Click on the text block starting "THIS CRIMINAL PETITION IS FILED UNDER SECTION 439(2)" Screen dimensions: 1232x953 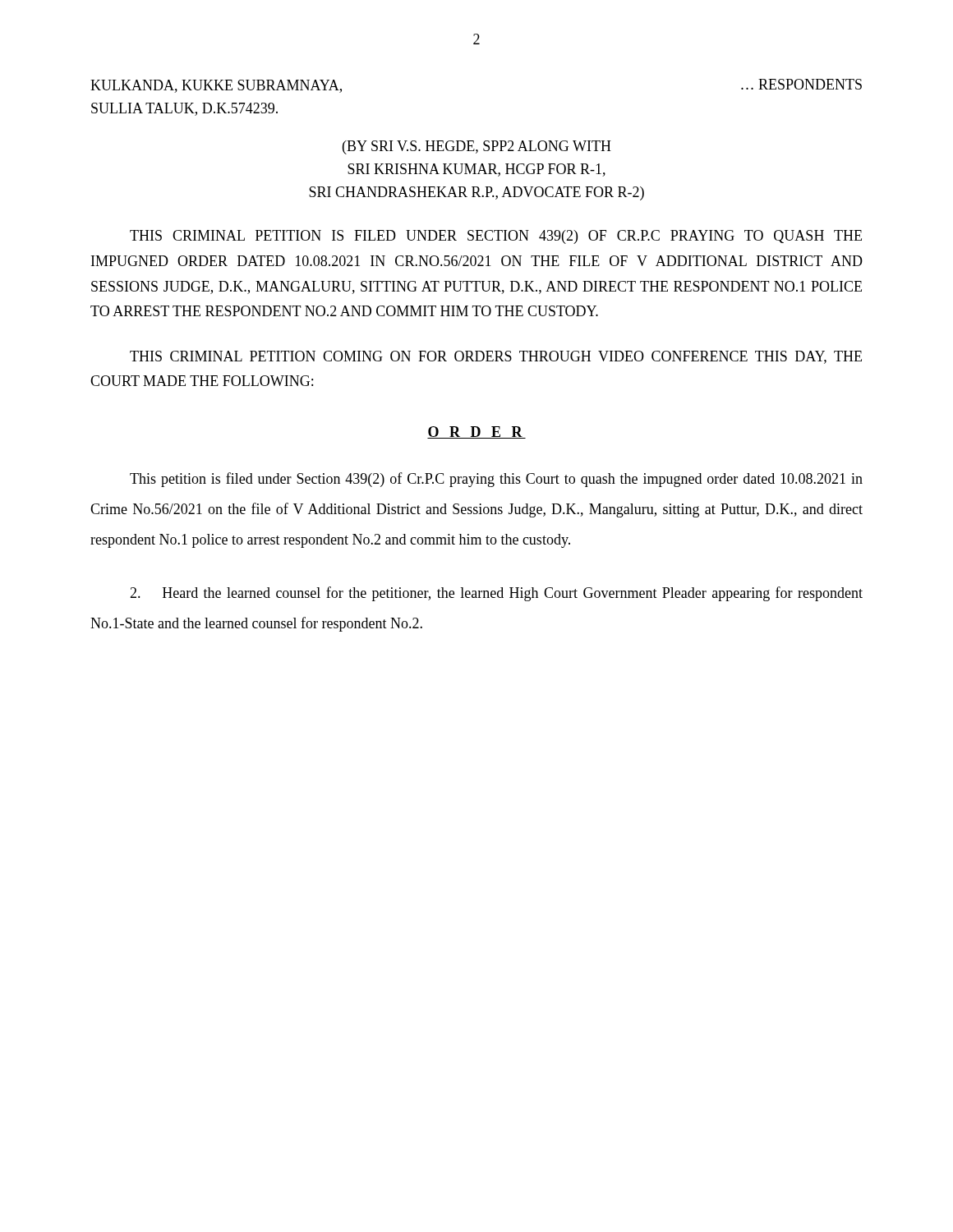476,274
